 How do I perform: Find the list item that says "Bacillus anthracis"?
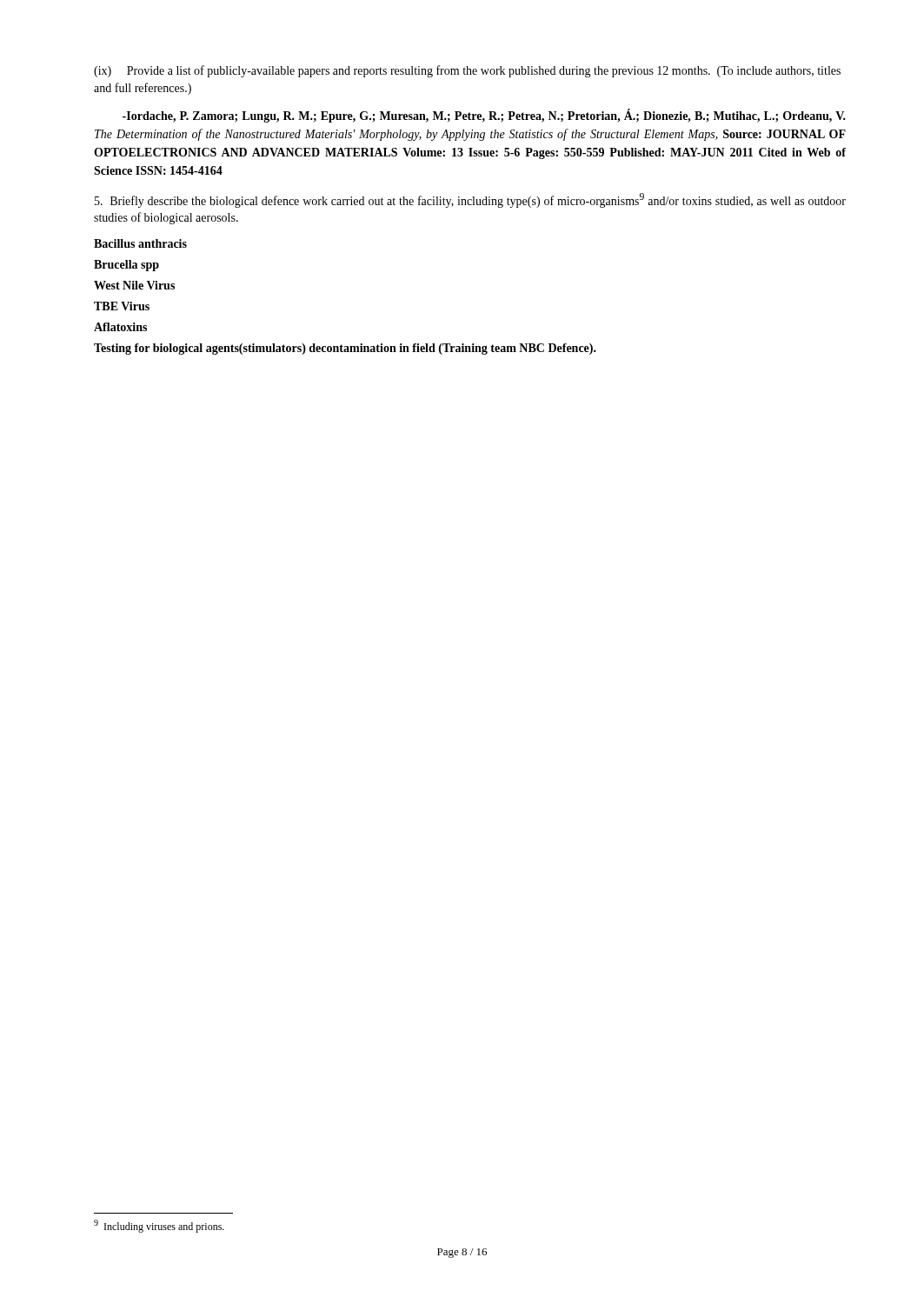(x=140, y=244)
